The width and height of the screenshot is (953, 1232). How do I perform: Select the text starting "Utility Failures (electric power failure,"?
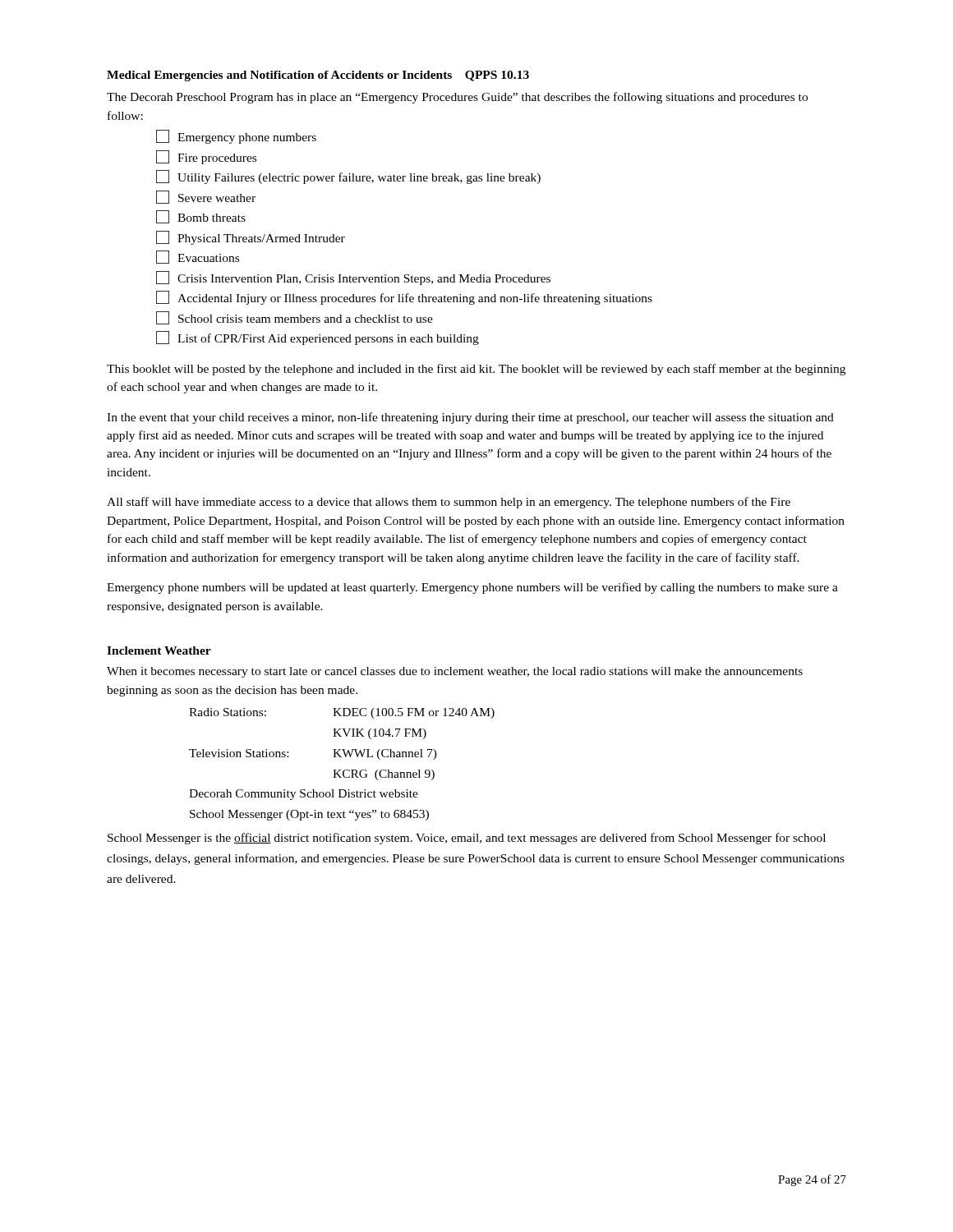349,178
